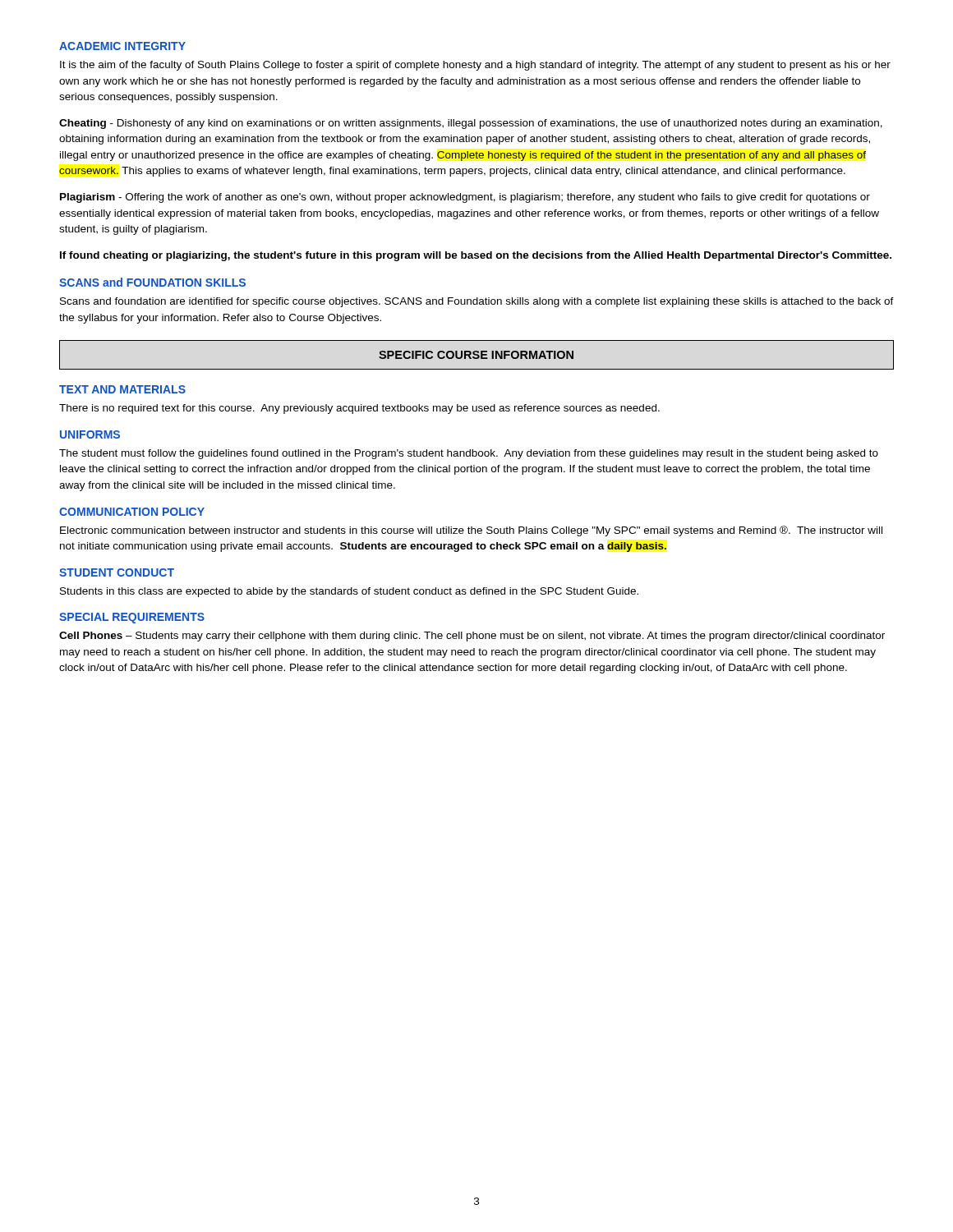Viewport: 953px width, 1232px height.
Task: Navigate to the text starting "ACADEMIC INTEGRITY"
Action: pos(122,46)
